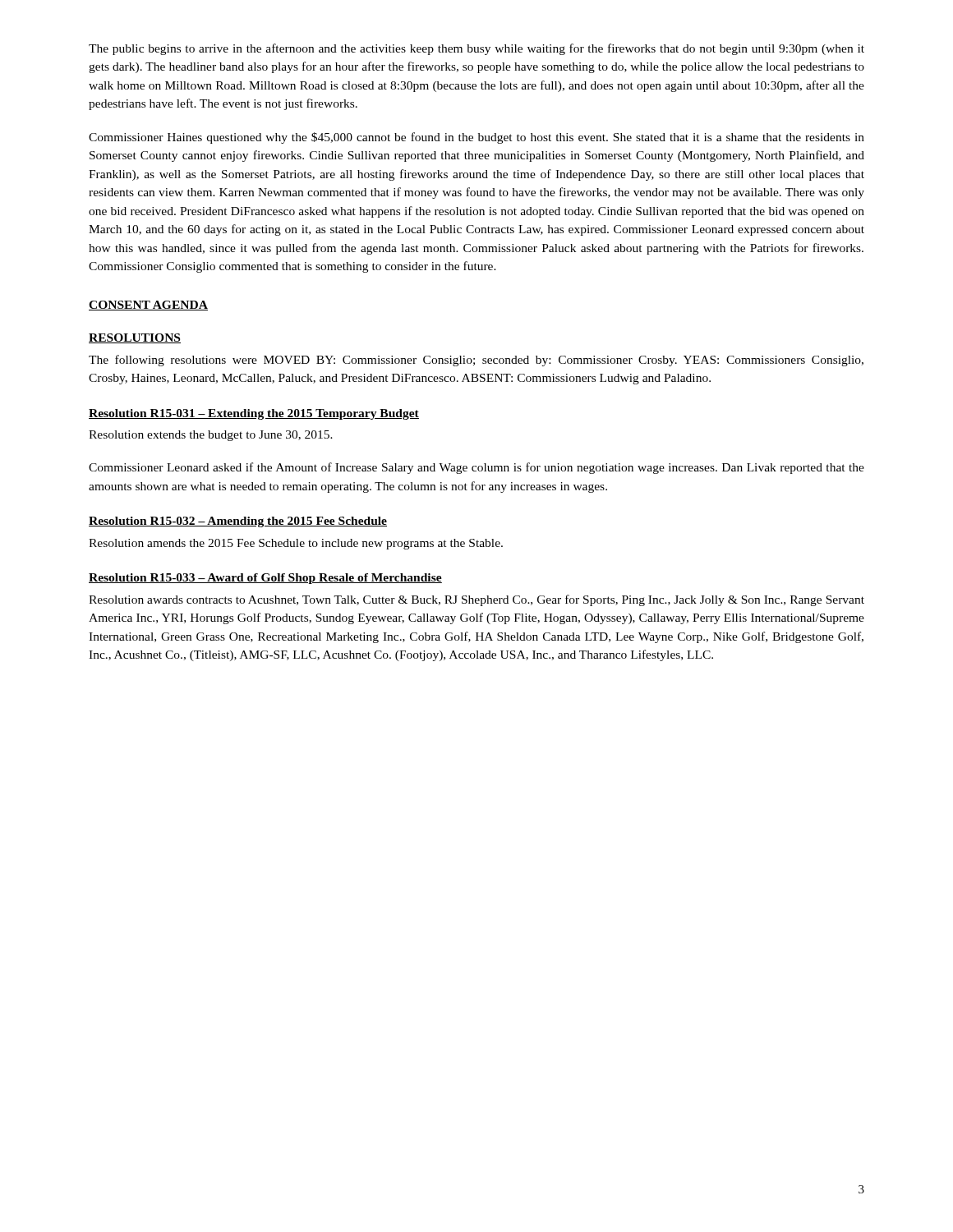Click on the block starting "Resolution awards contracts to"
953x1232 pixels.
pos(476,627)
